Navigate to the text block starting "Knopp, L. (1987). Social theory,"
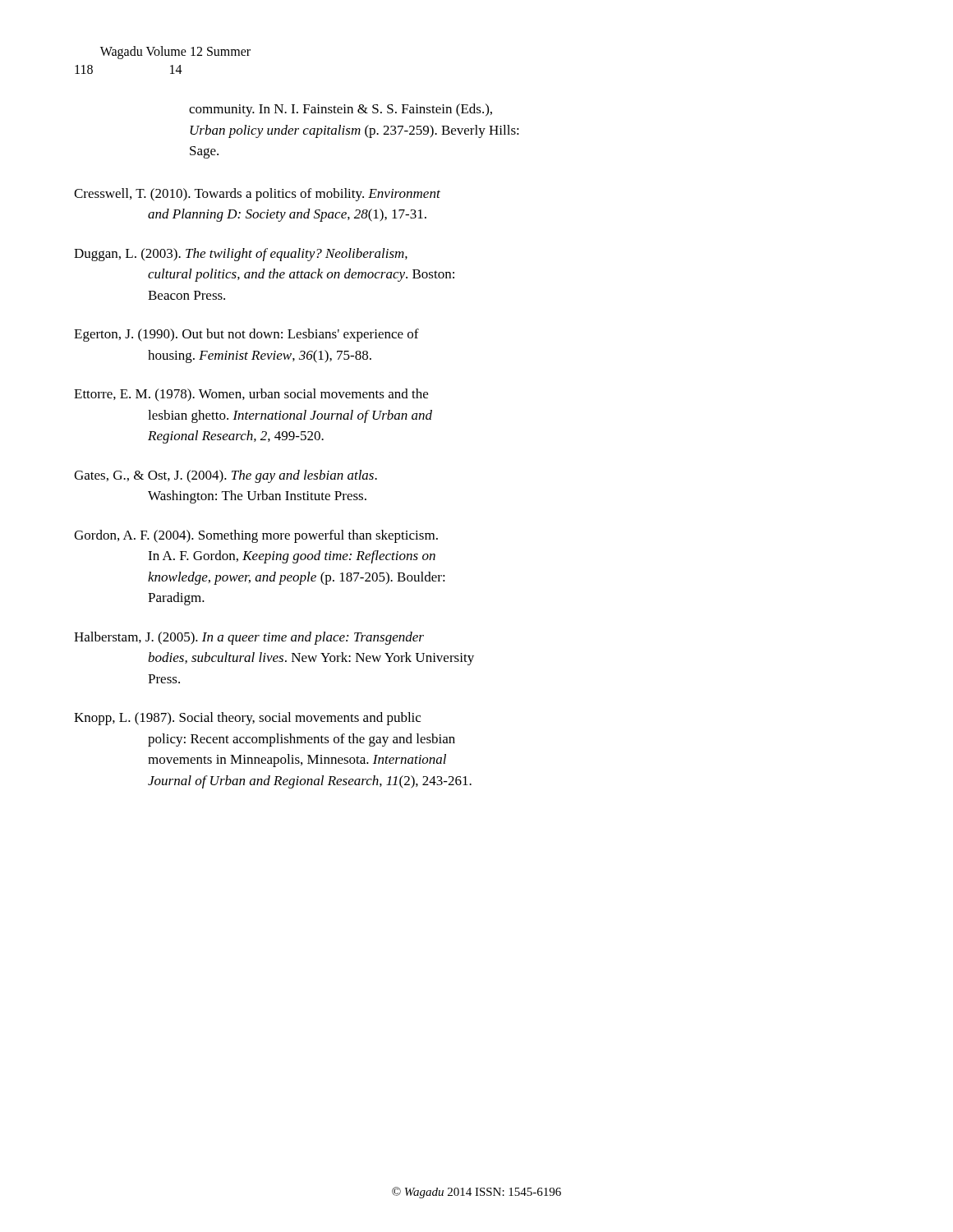 coord(247,719)
